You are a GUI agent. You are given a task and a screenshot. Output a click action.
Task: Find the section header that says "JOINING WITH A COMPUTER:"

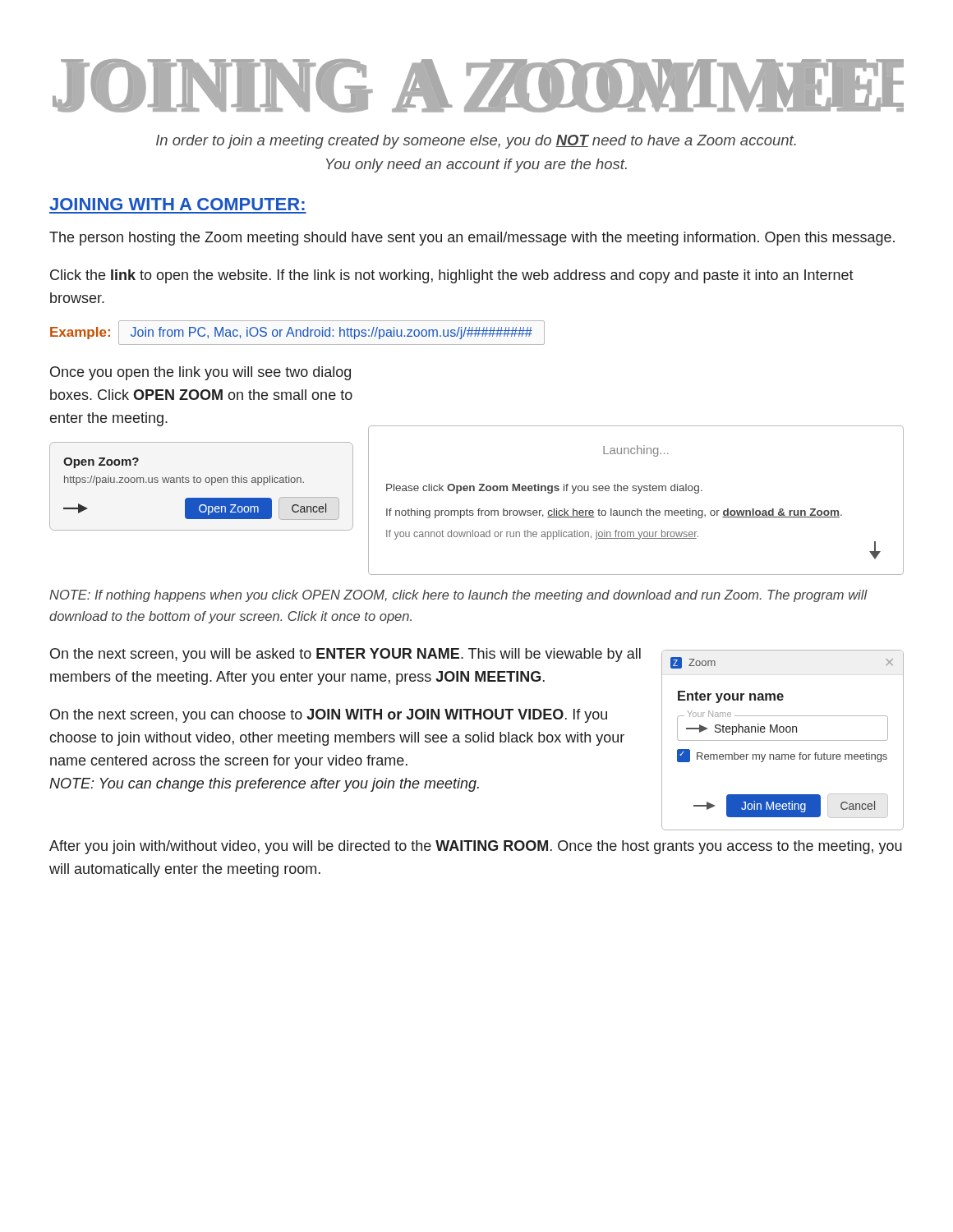[178, 204]
